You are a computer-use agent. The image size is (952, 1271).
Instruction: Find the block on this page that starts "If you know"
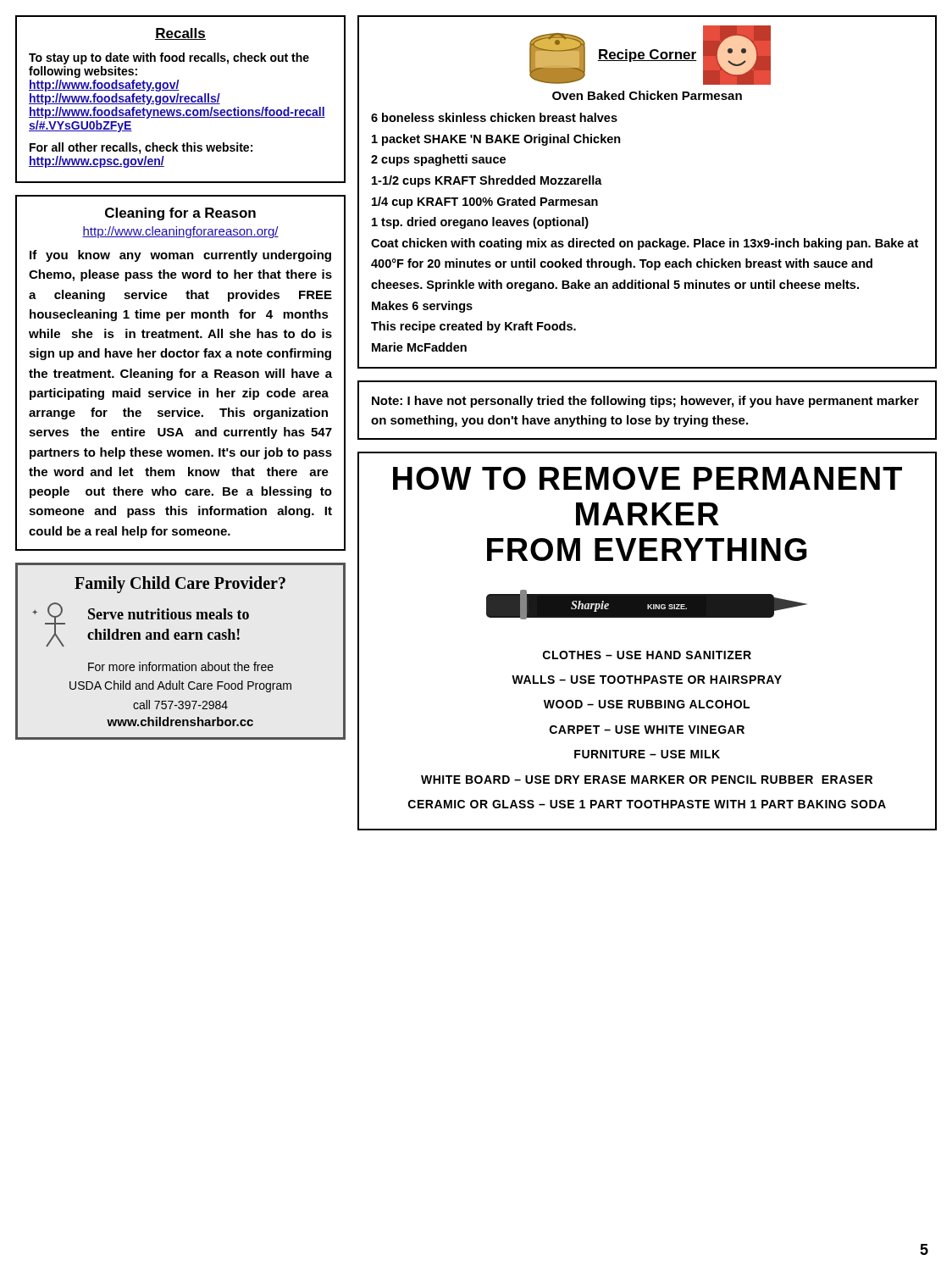point(180,393)
